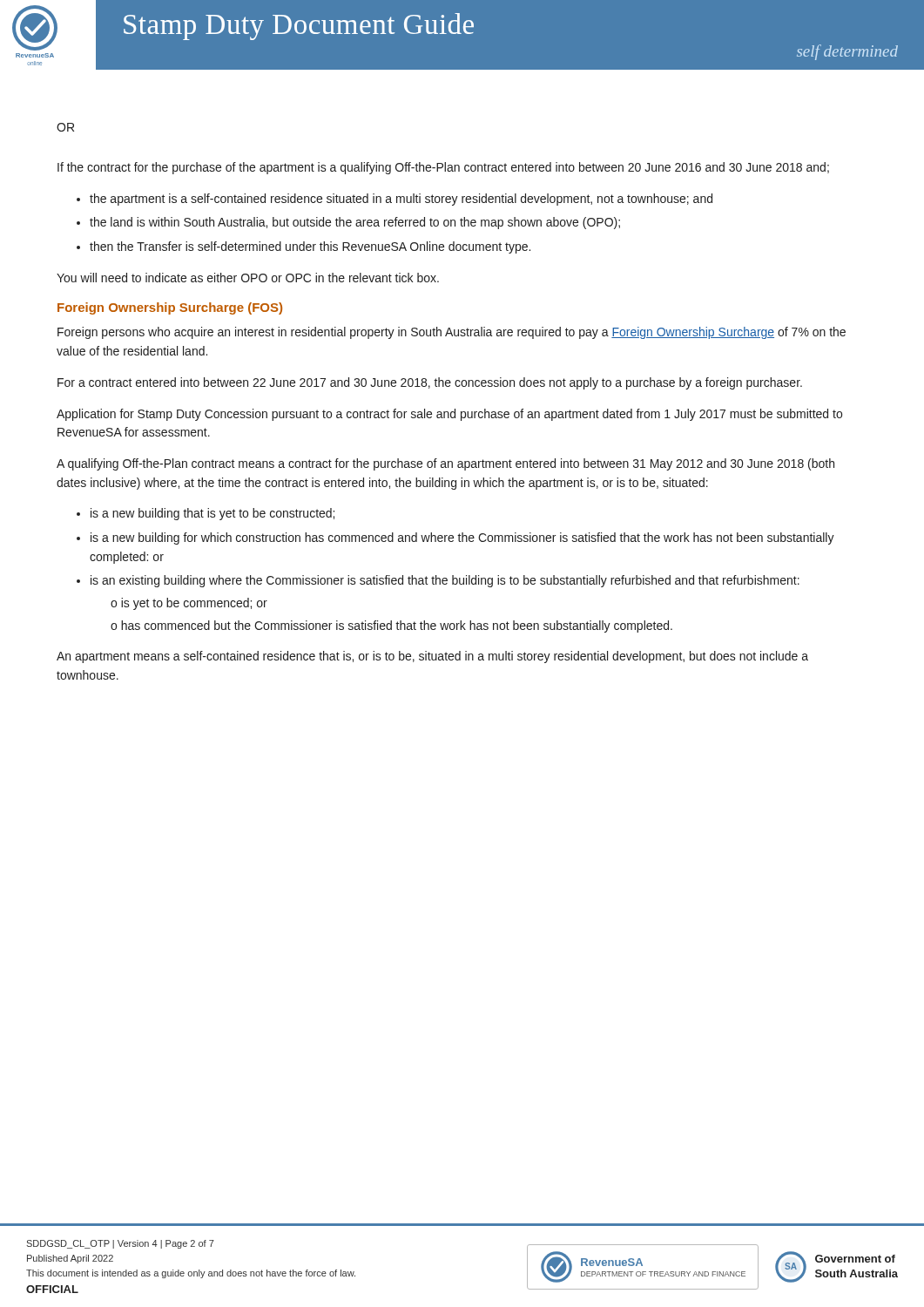Find the list item that says "then the Transfer is self-determined under this"
924x1307 pixels.
[x=311, y=247]
